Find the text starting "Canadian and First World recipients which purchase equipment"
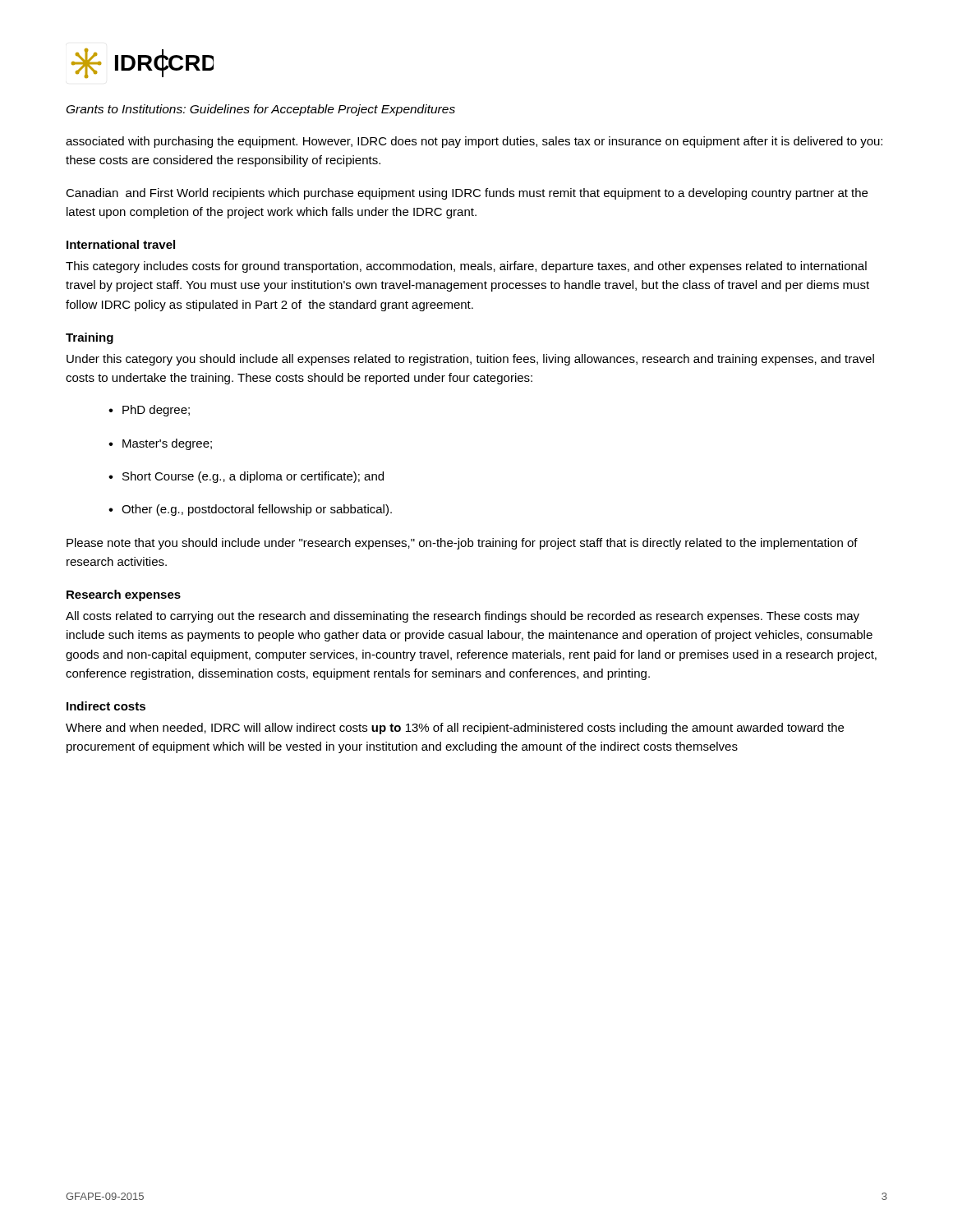 coord(467,202)
